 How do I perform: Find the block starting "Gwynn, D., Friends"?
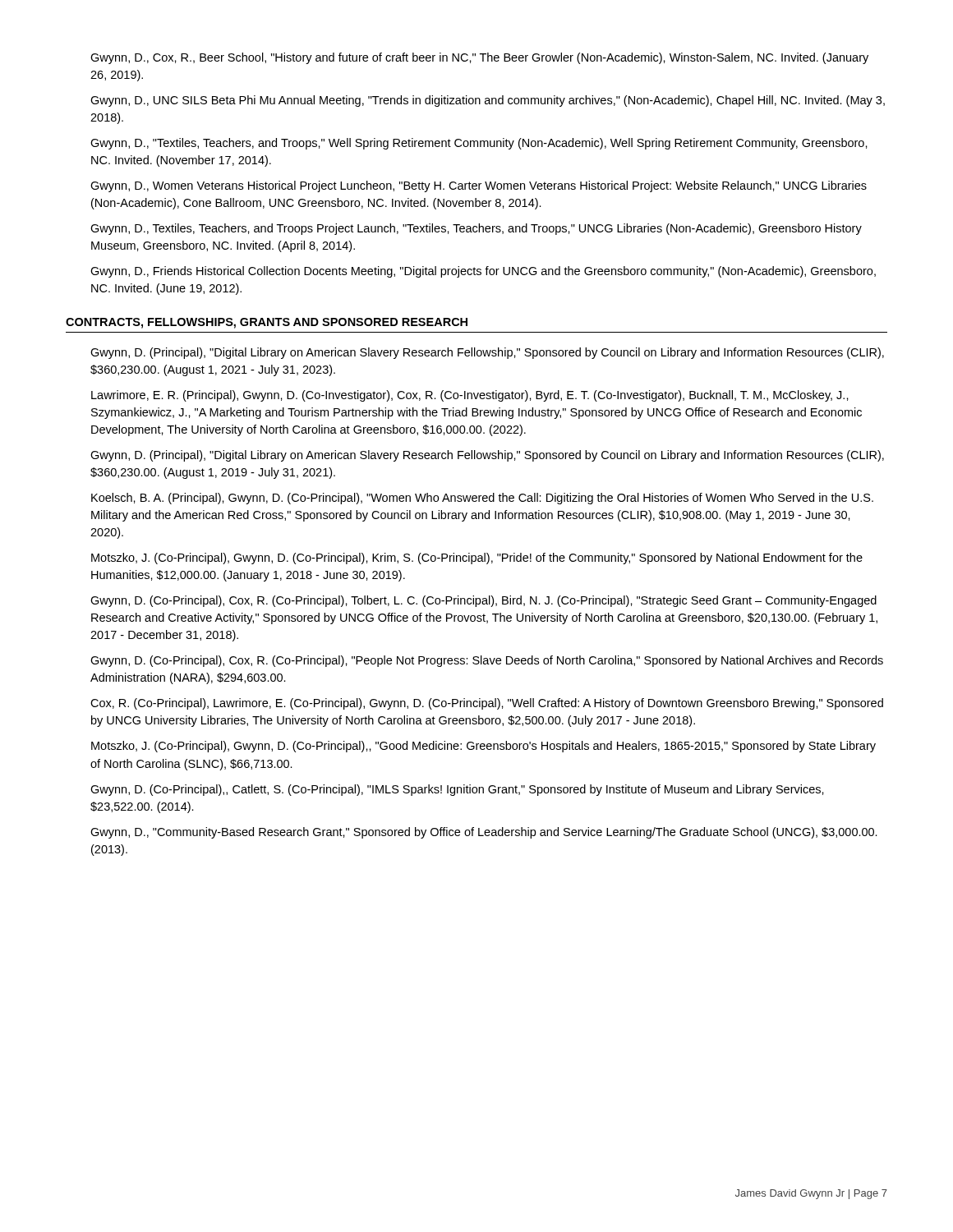(x=476, y=280)
